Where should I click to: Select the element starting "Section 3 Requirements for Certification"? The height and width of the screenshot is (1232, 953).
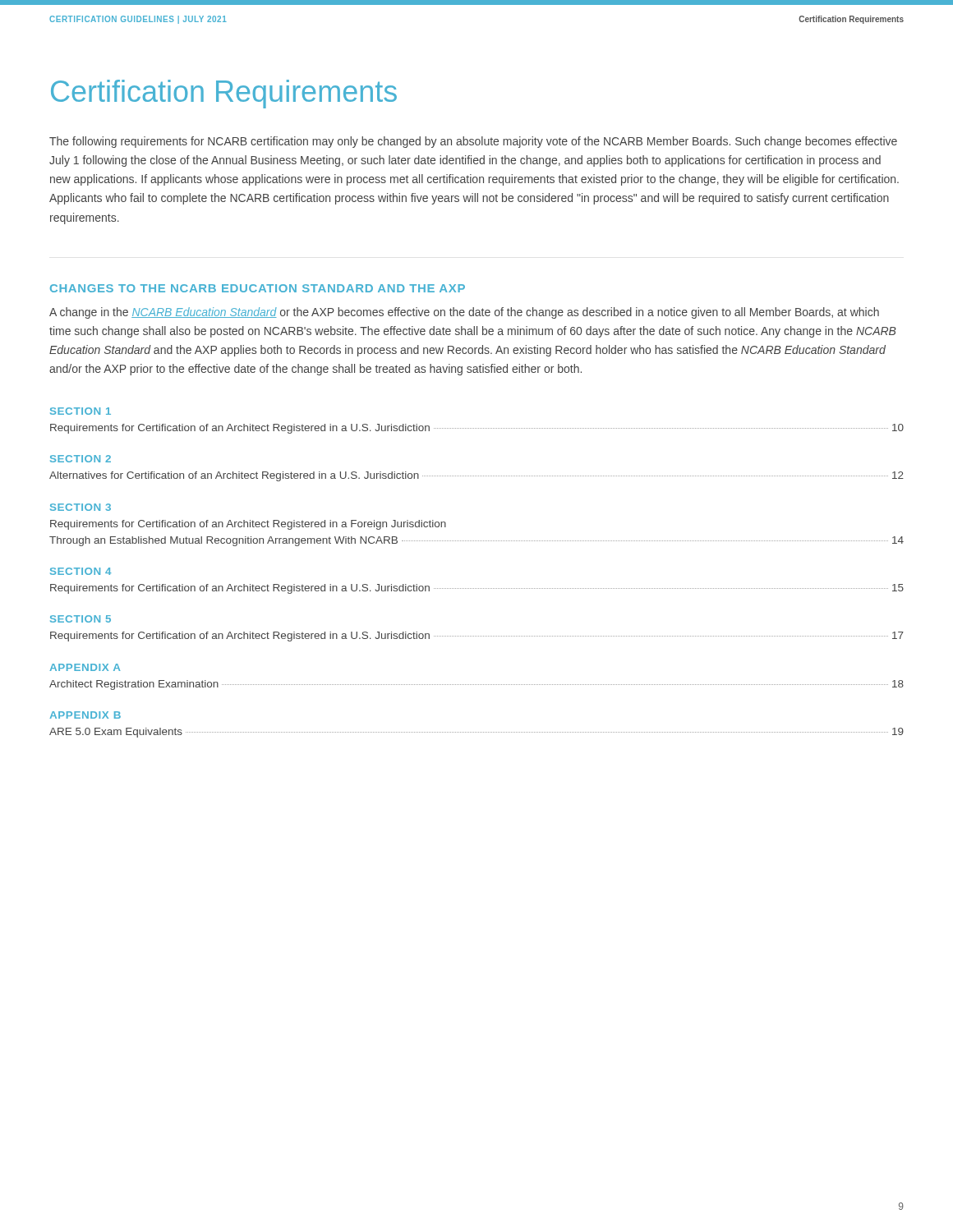[81, 507]
